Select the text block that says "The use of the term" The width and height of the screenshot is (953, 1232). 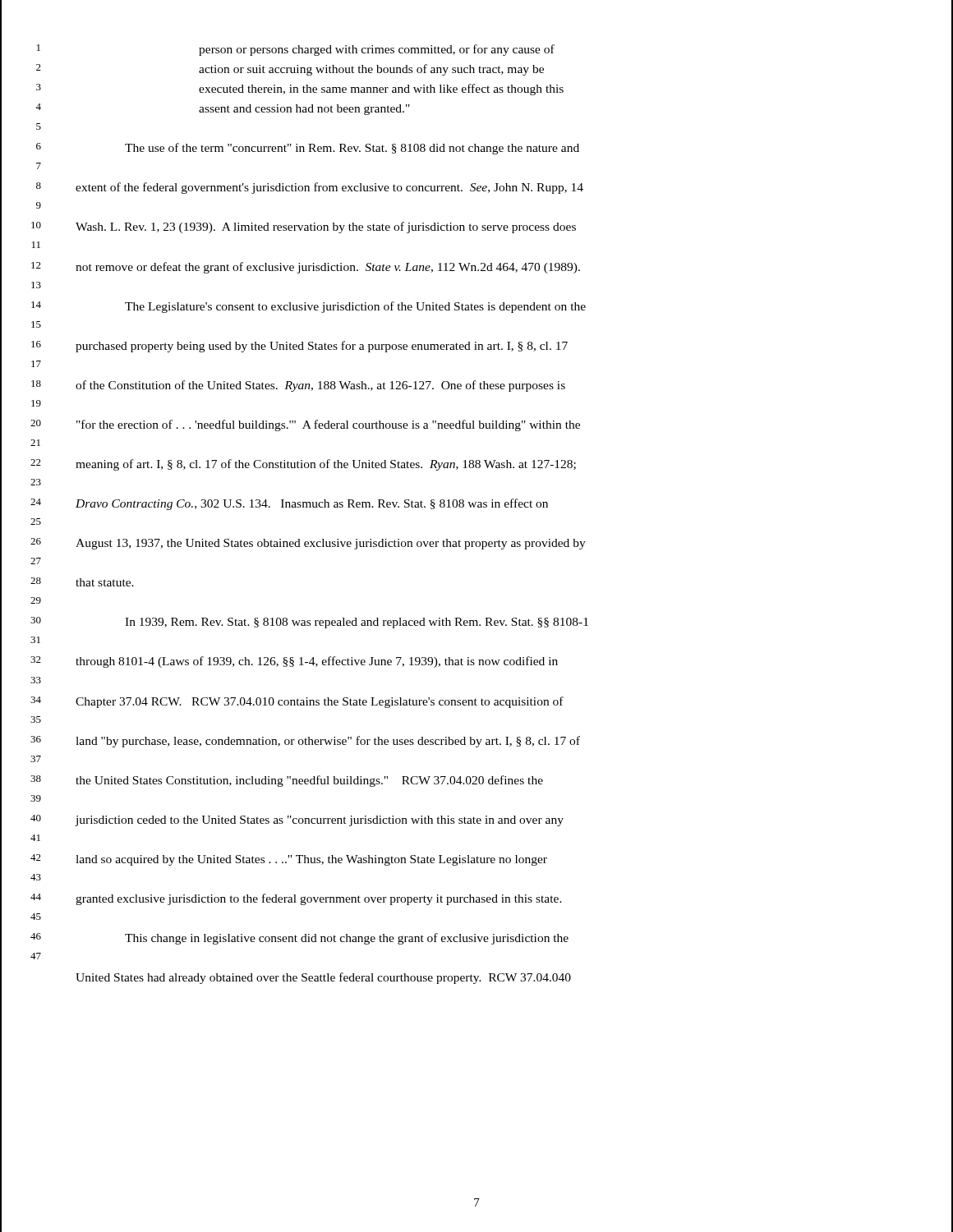click(x=352, y=148)
